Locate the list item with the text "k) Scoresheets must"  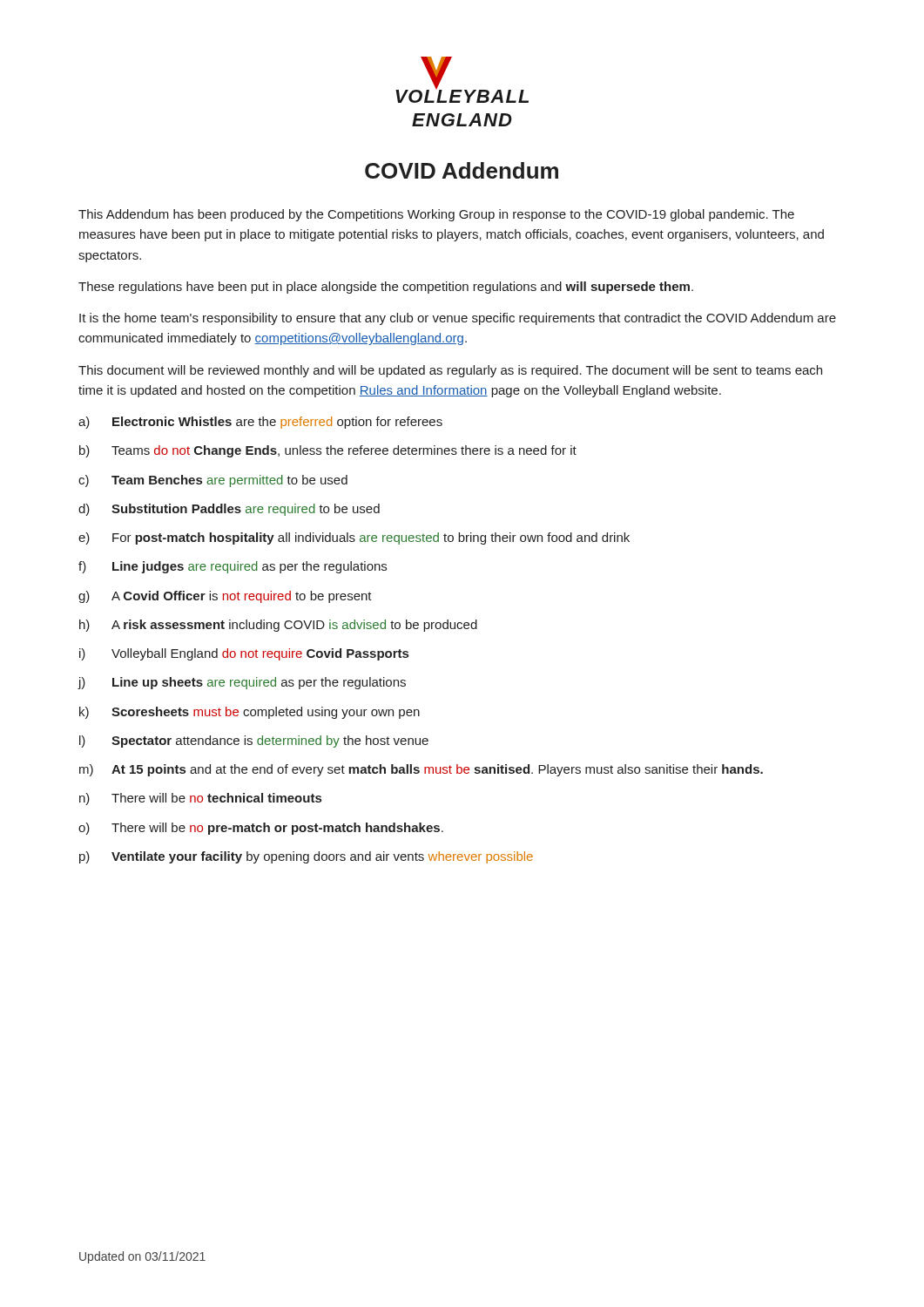(x=250, y=713)
